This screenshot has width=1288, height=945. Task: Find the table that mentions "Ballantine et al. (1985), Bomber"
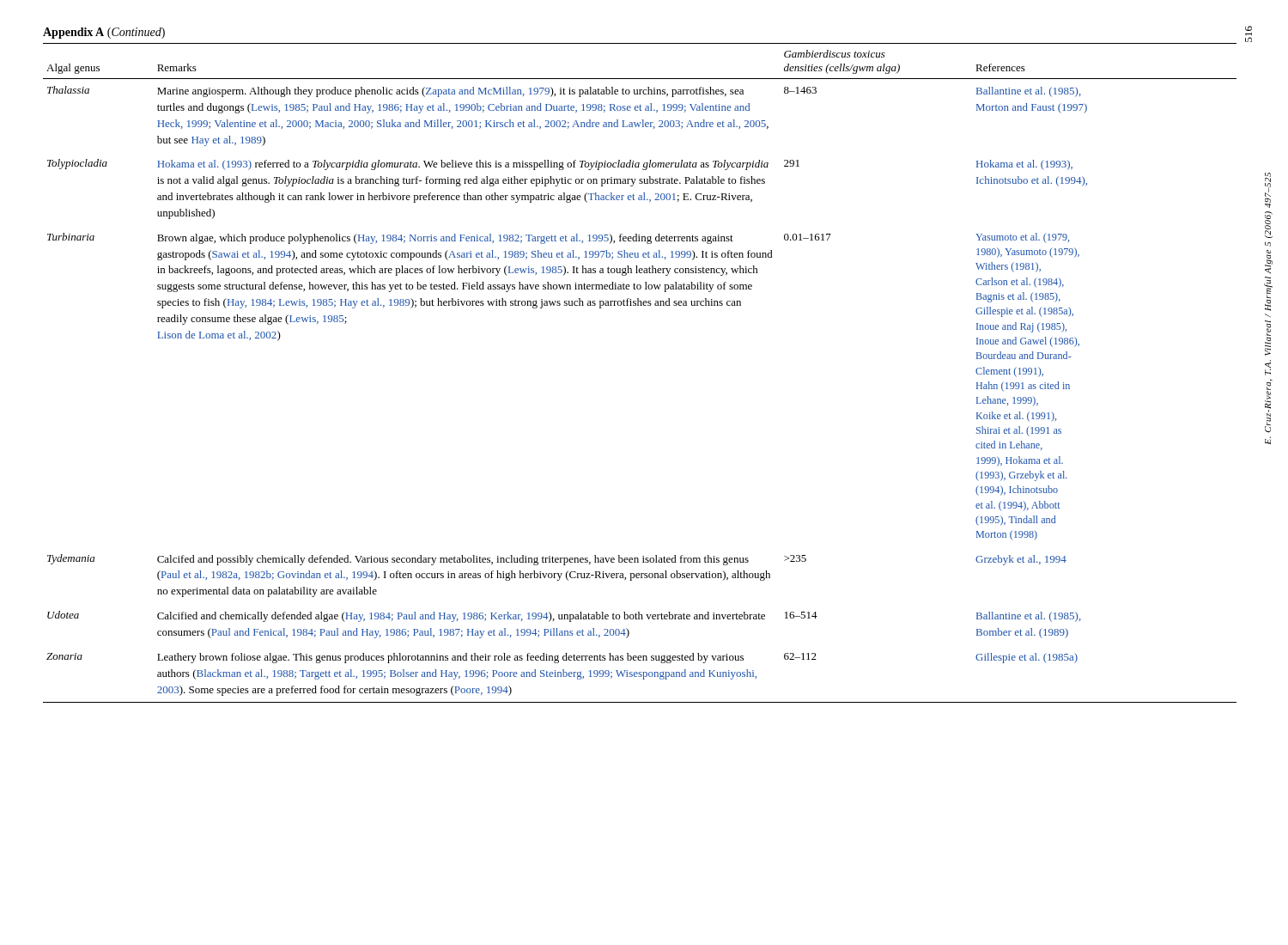(x=640, y=373)
